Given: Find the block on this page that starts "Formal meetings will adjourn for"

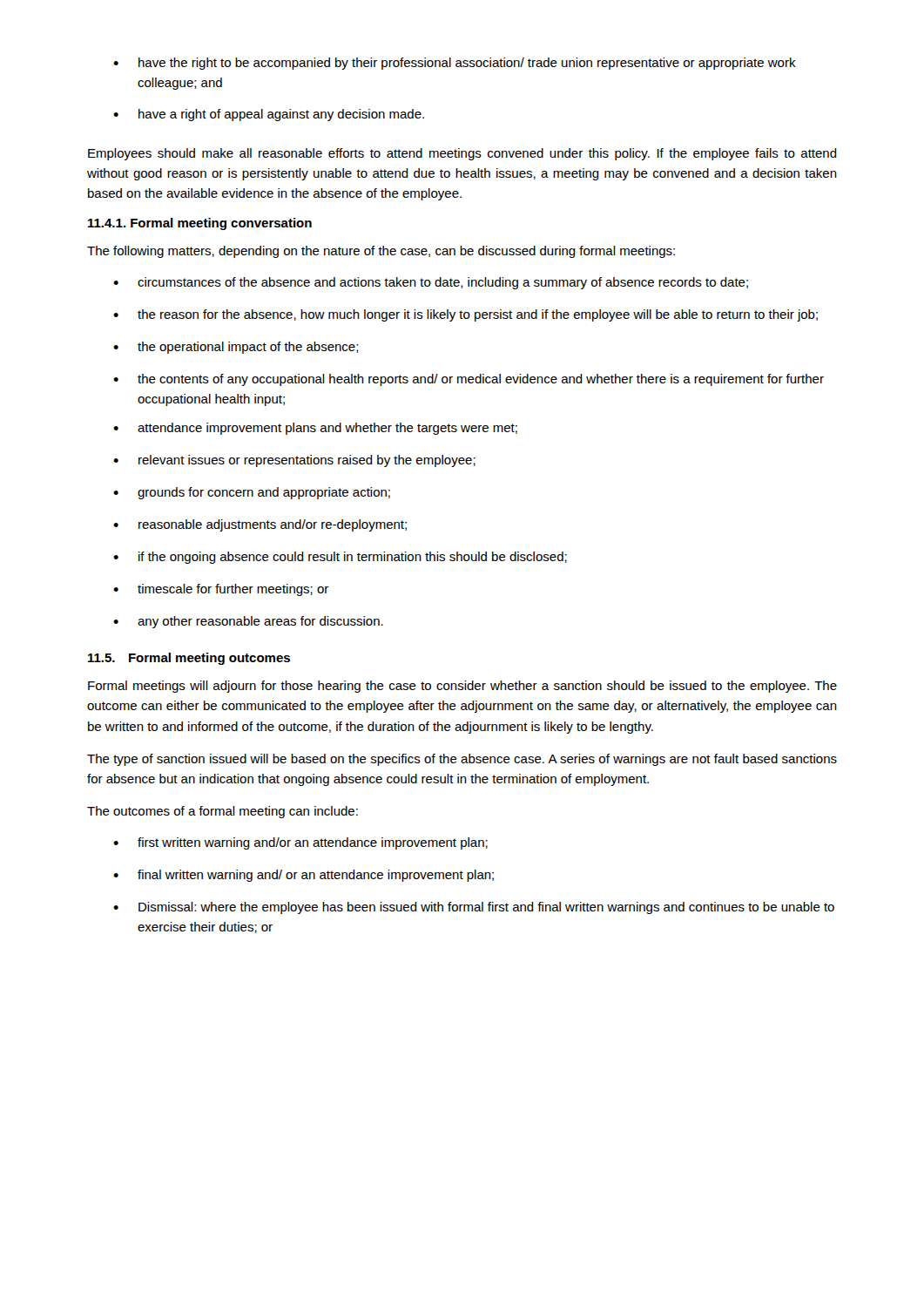Looking at the screenshot, I should [x=462, y=706].
